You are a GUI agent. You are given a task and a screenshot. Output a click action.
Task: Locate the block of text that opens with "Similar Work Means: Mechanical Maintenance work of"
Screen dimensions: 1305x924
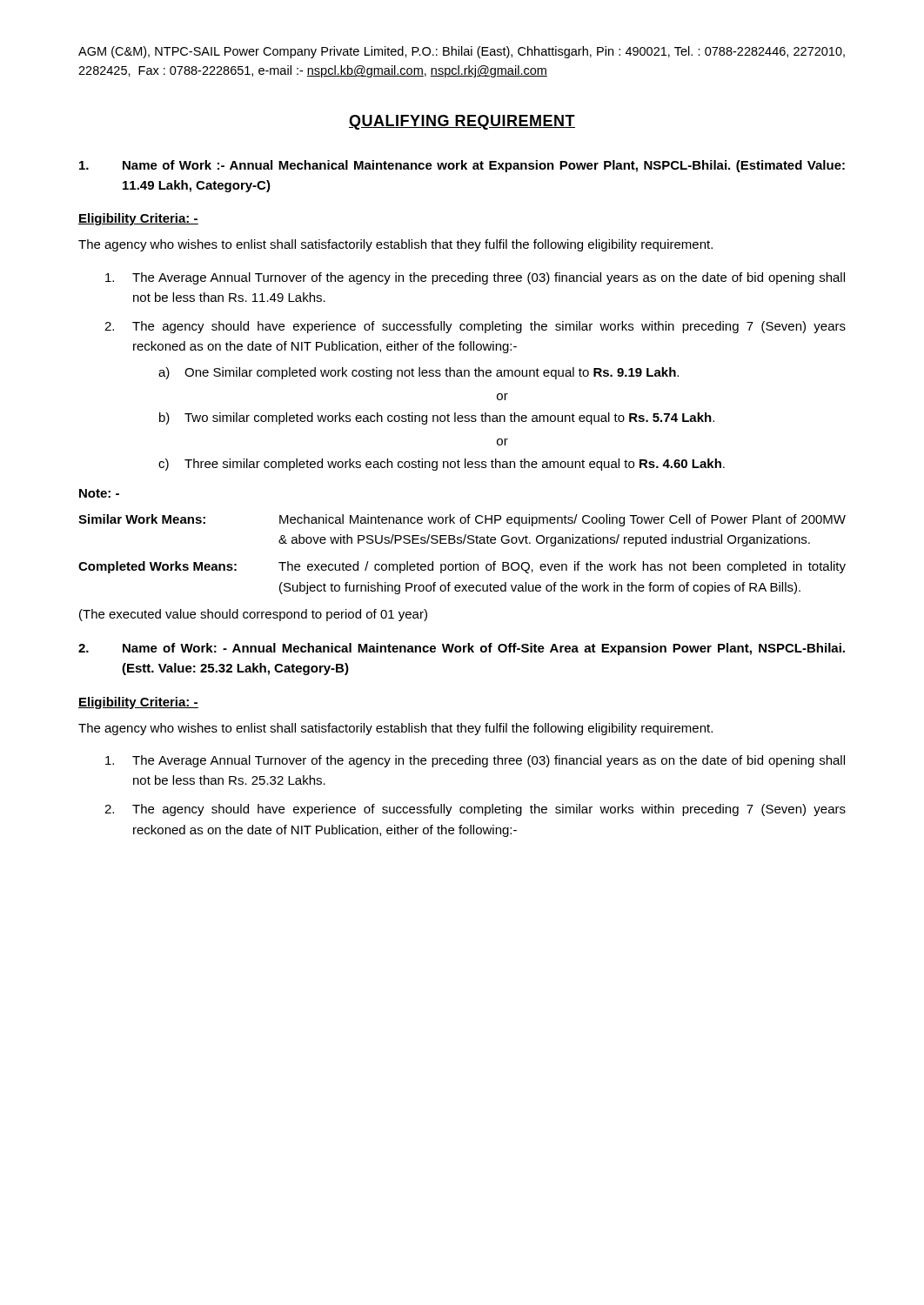[x=462, y=529]
